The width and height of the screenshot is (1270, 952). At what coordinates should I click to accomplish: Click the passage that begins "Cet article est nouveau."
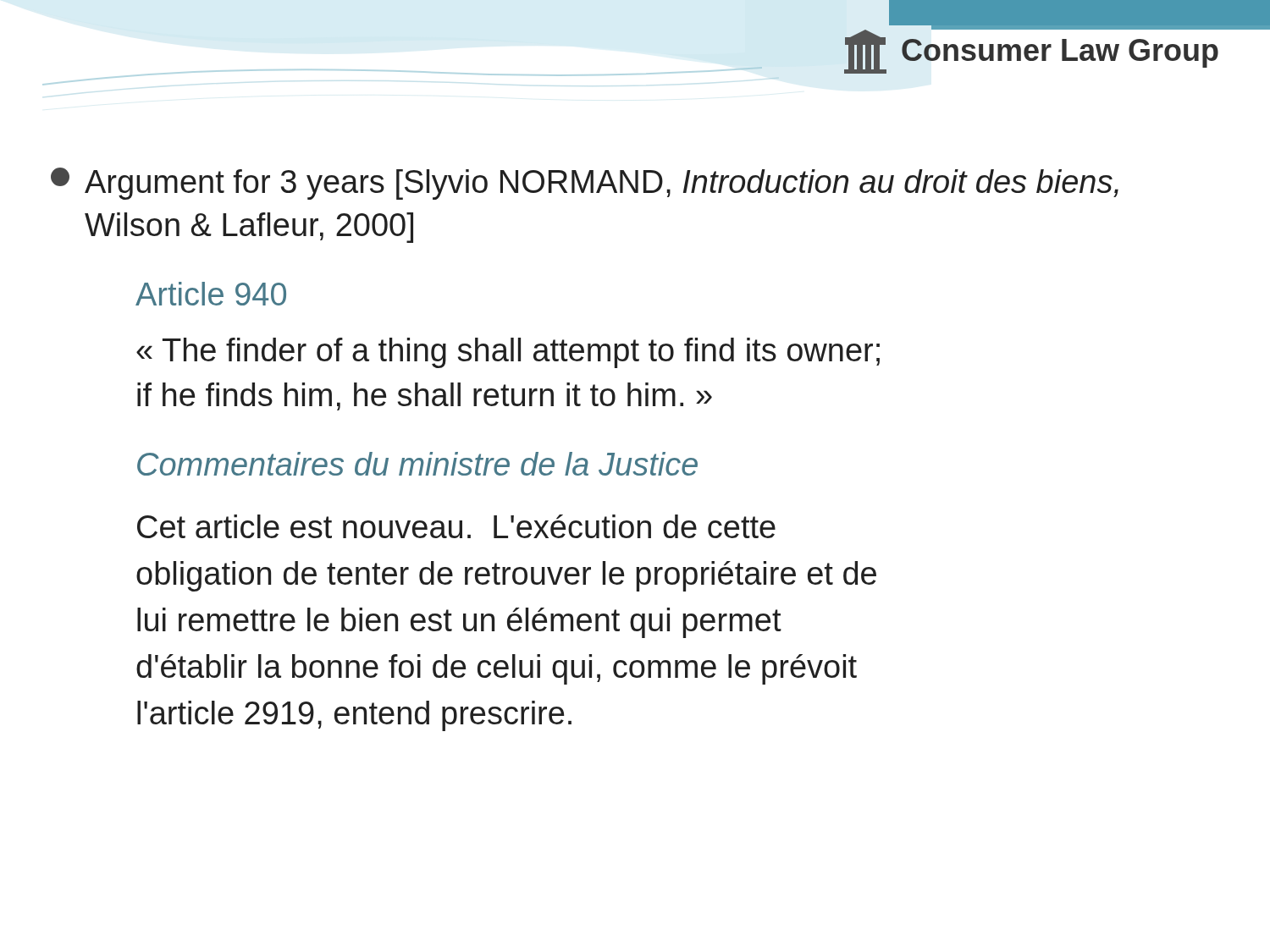507,620
